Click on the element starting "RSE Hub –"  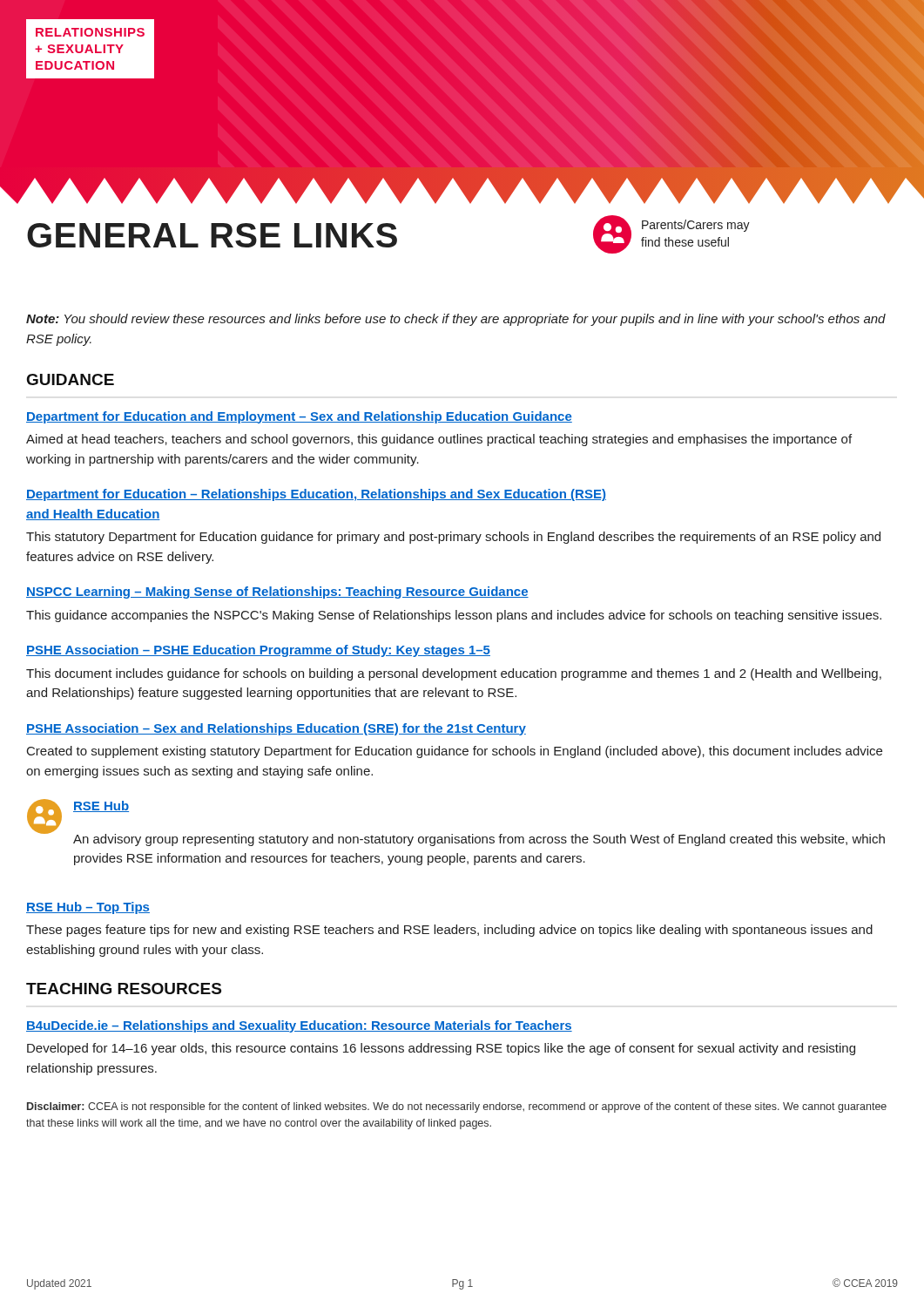(462, 928)
